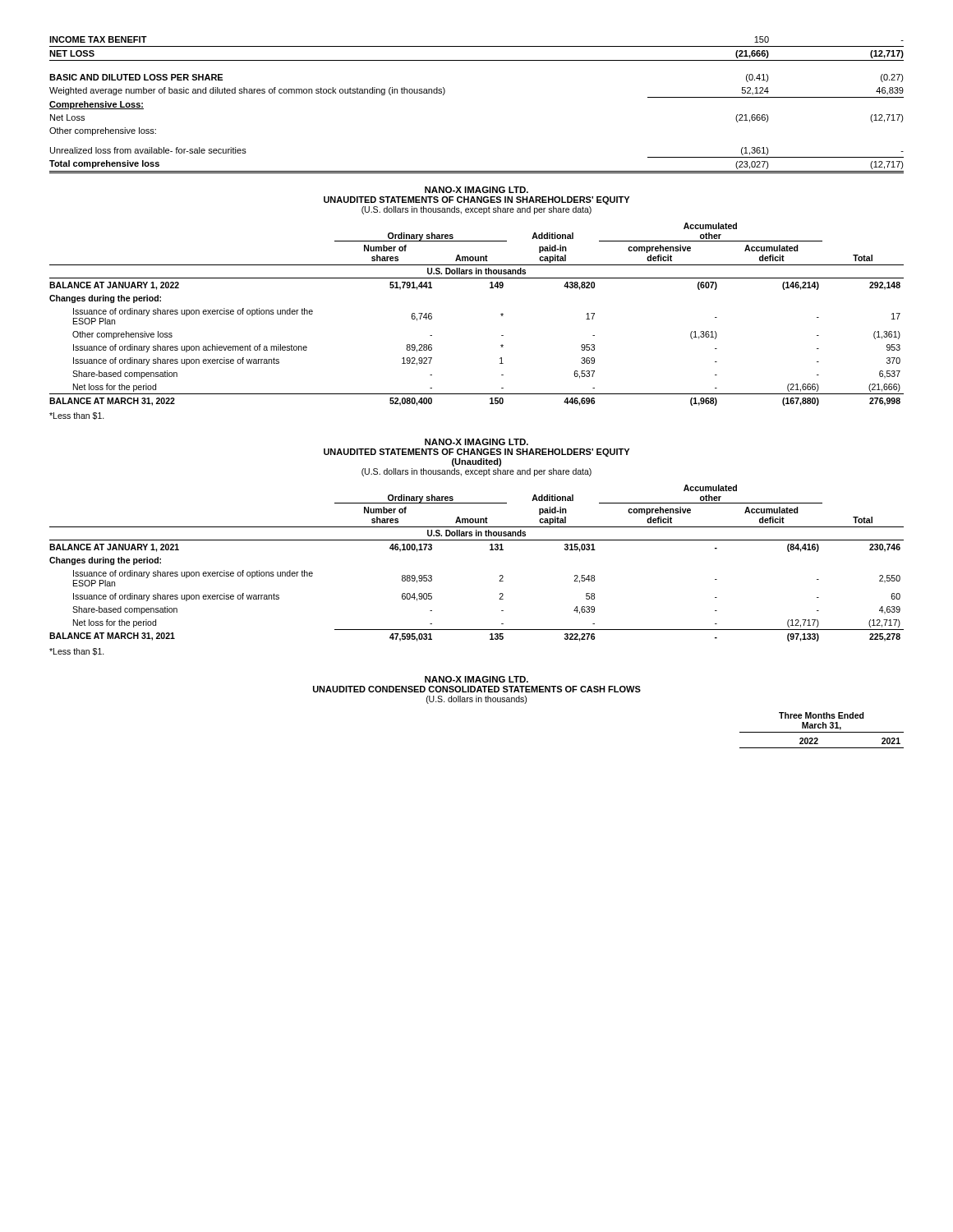Viewport: 953px width, 1232px height.
Task: Click on the block starting "UNAUDITED CONDENSED CONSOLIDATED STATEMENTS"
Action: (476, 689)
